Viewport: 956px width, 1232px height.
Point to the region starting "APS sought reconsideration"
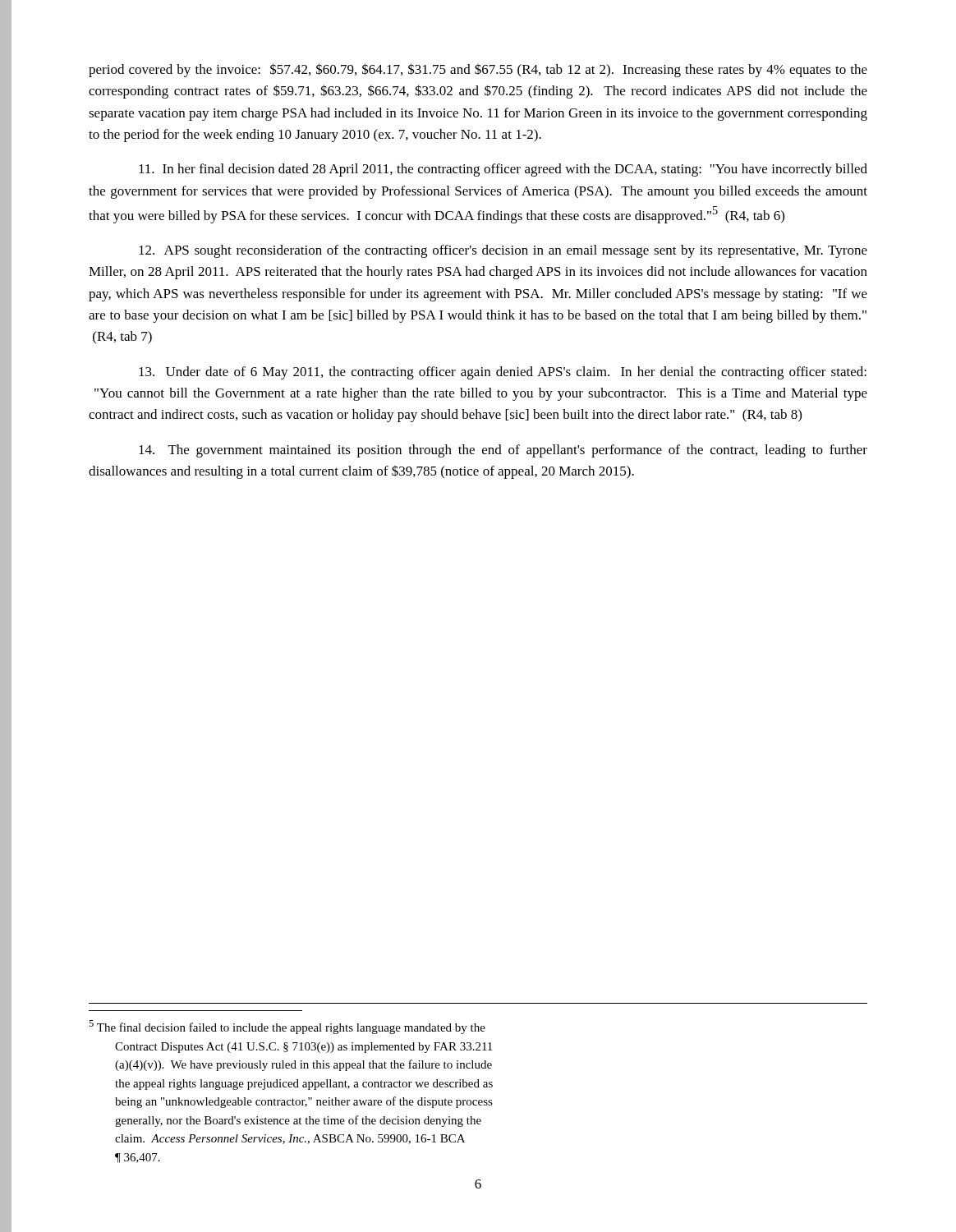pyautogui.click(x=478, y=294)
